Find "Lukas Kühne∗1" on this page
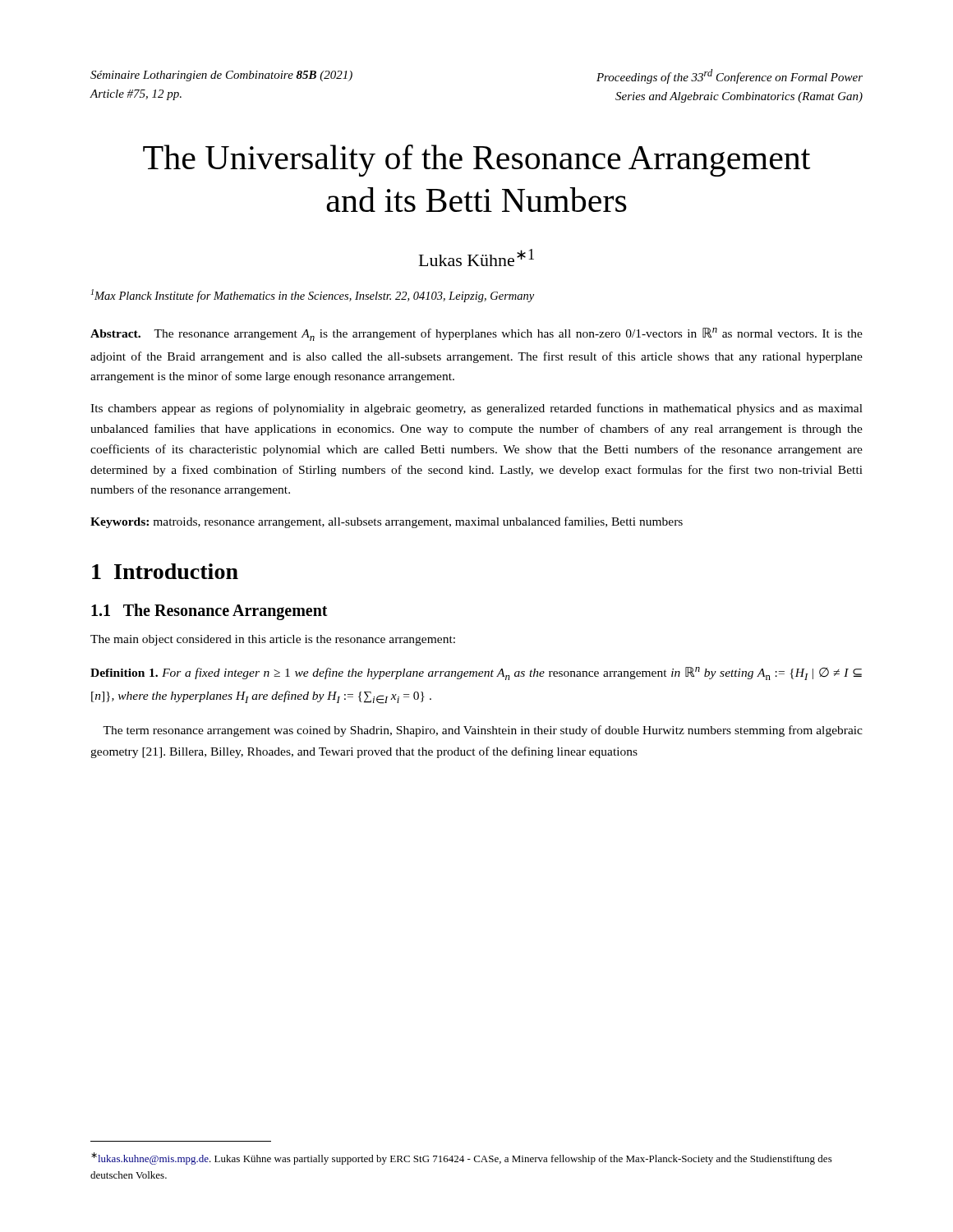The height and width of the screenshot is (1232, 953). click(476, 258)
